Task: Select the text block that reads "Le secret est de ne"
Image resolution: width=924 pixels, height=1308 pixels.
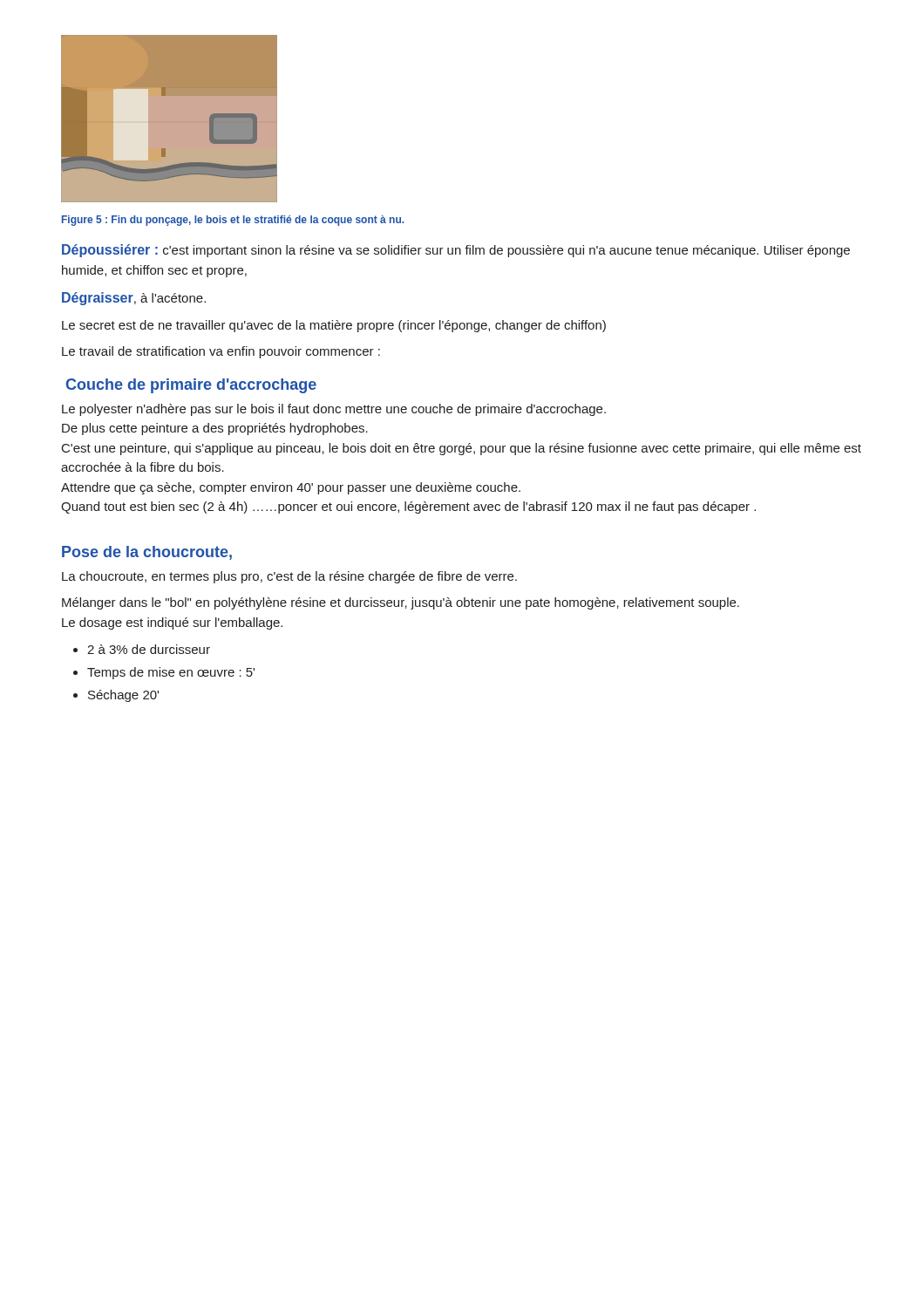Action: click(x=334, y=324)
